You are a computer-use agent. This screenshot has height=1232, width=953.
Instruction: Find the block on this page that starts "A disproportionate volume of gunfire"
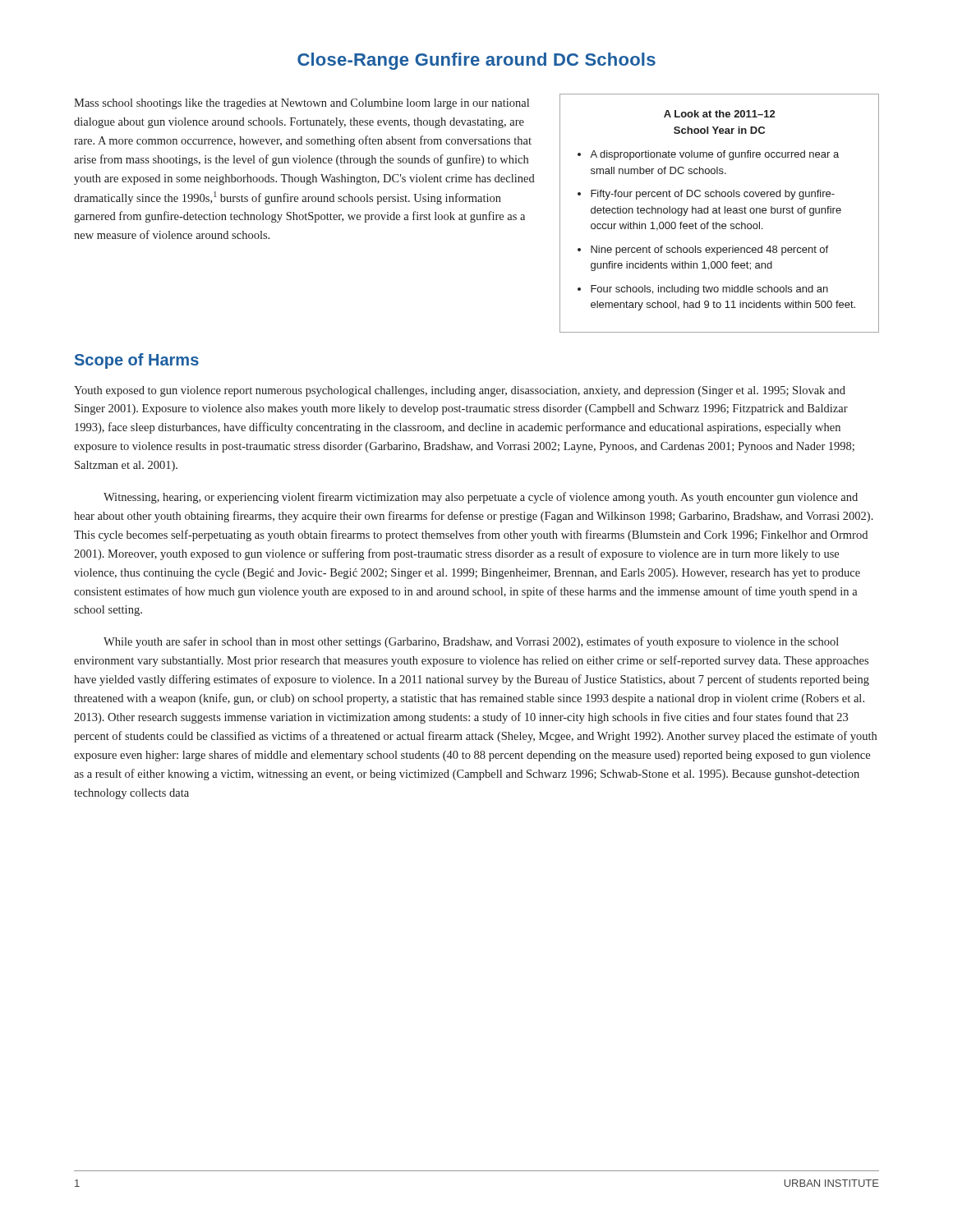727,162
